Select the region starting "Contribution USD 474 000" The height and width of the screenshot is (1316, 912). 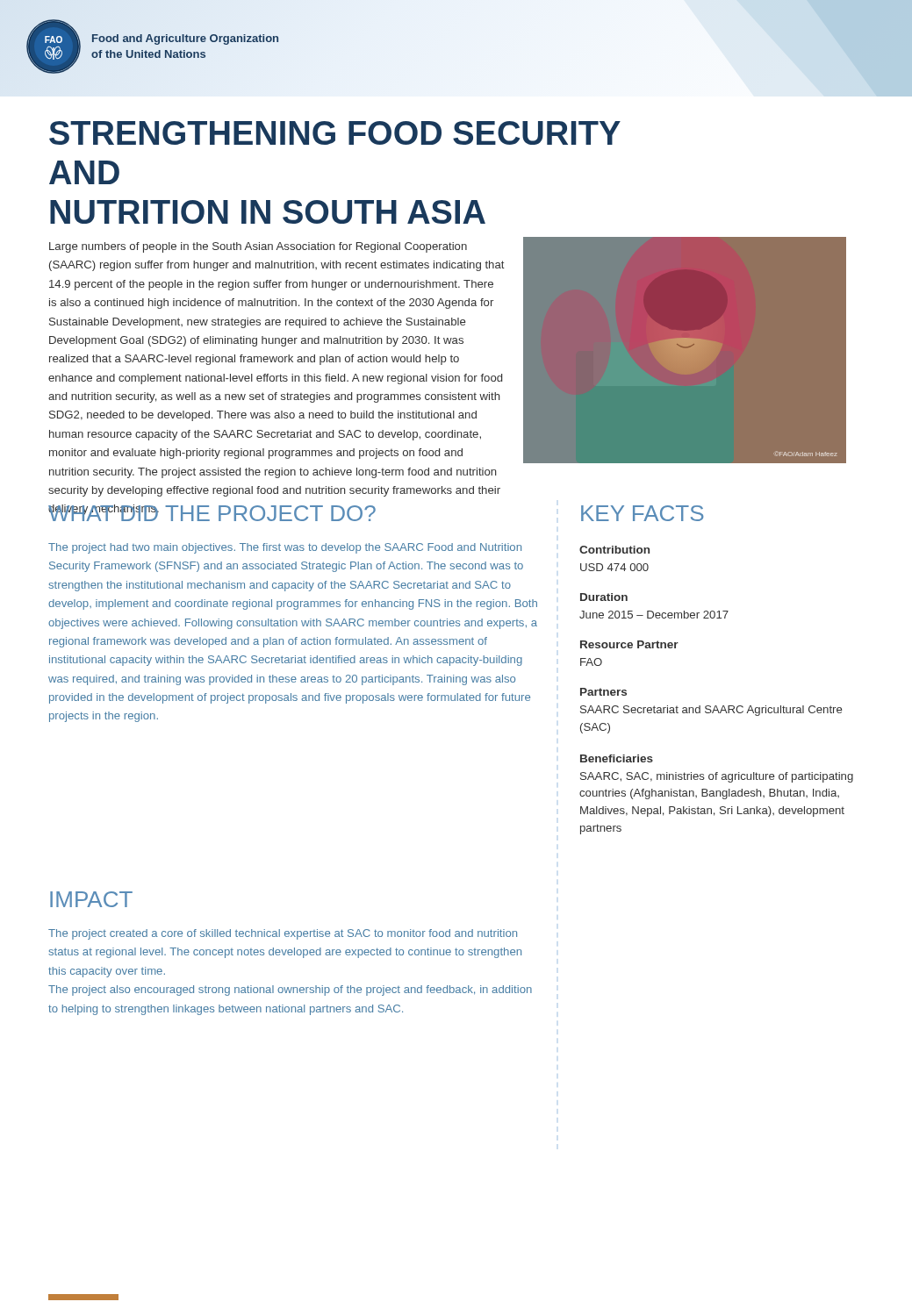[x=614, y=550]
